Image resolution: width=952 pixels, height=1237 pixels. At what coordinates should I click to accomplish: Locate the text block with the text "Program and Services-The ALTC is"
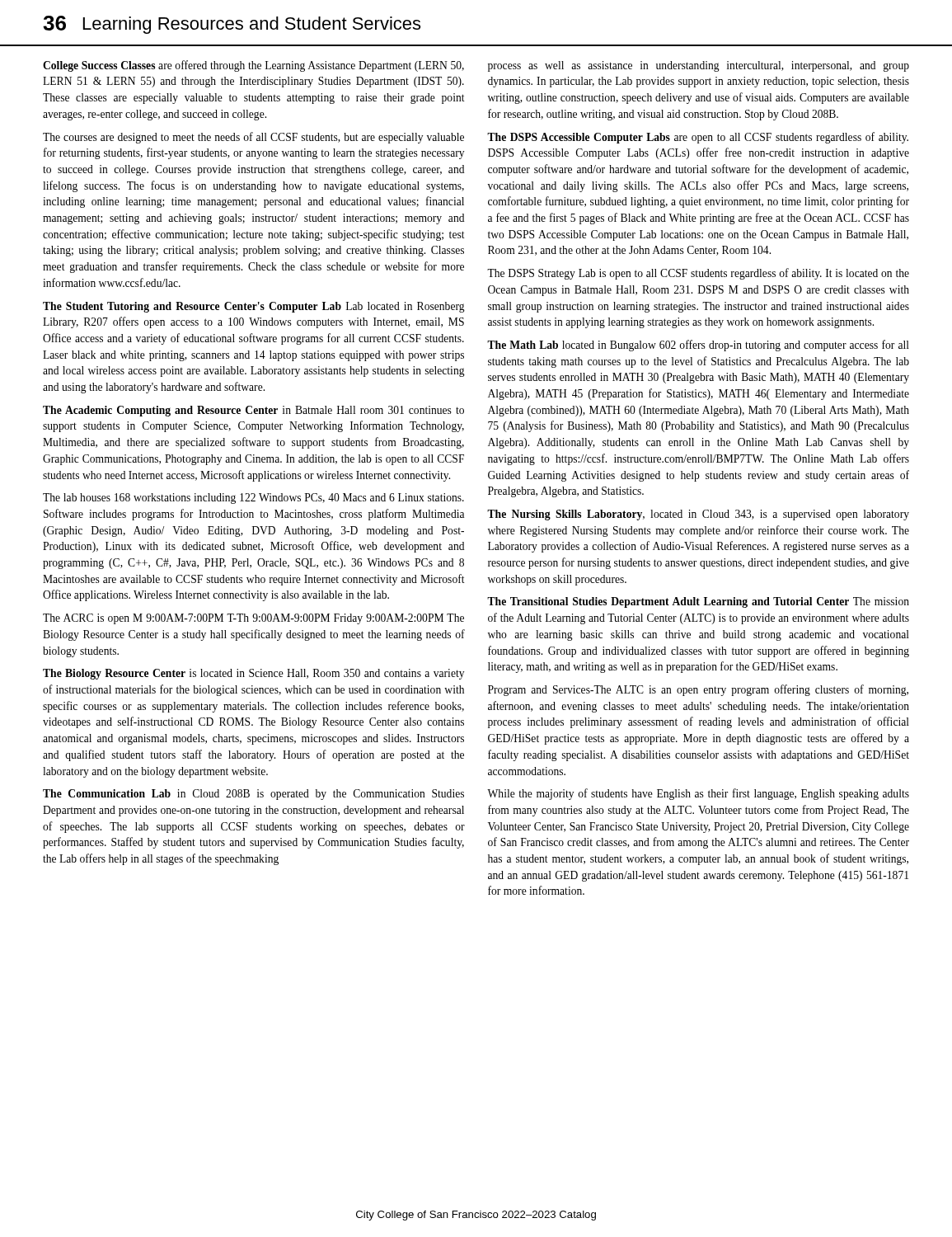pyautogui.click(x=698, y=731)
